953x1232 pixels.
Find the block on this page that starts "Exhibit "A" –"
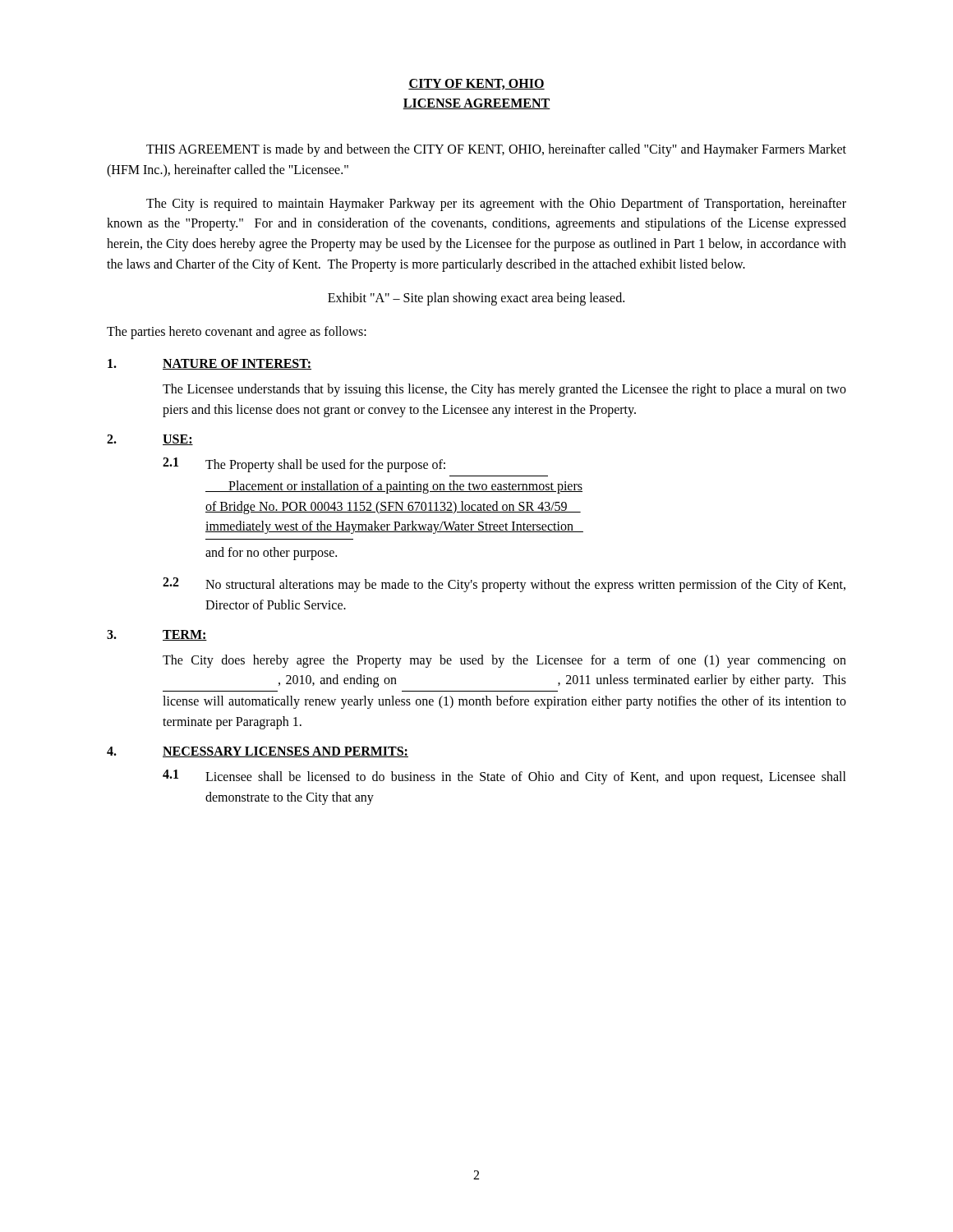pos(476,298)
